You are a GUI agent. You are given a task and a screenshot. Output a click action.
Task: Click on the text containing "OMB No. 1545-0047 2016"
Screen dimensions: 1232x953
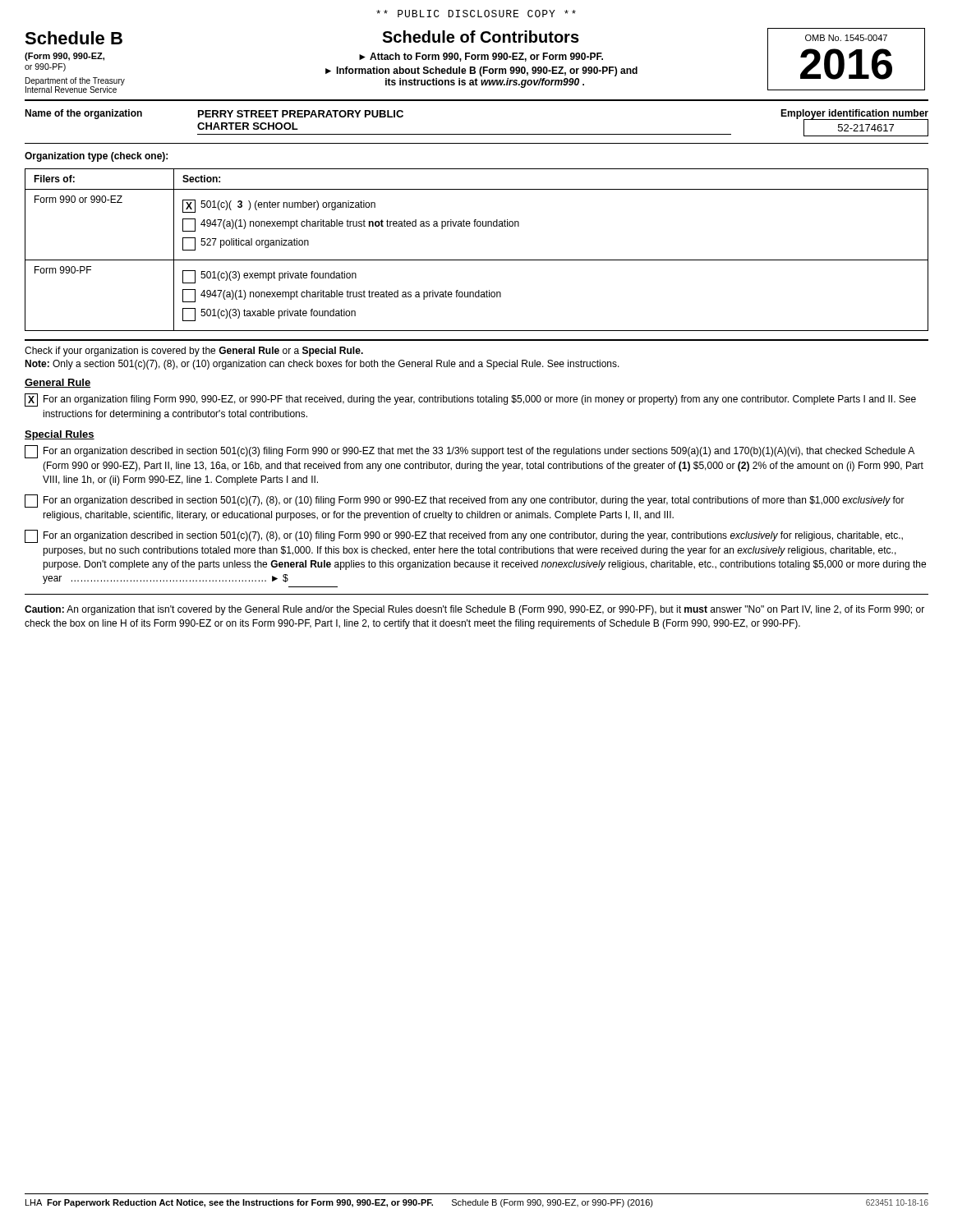click(846, 59)
